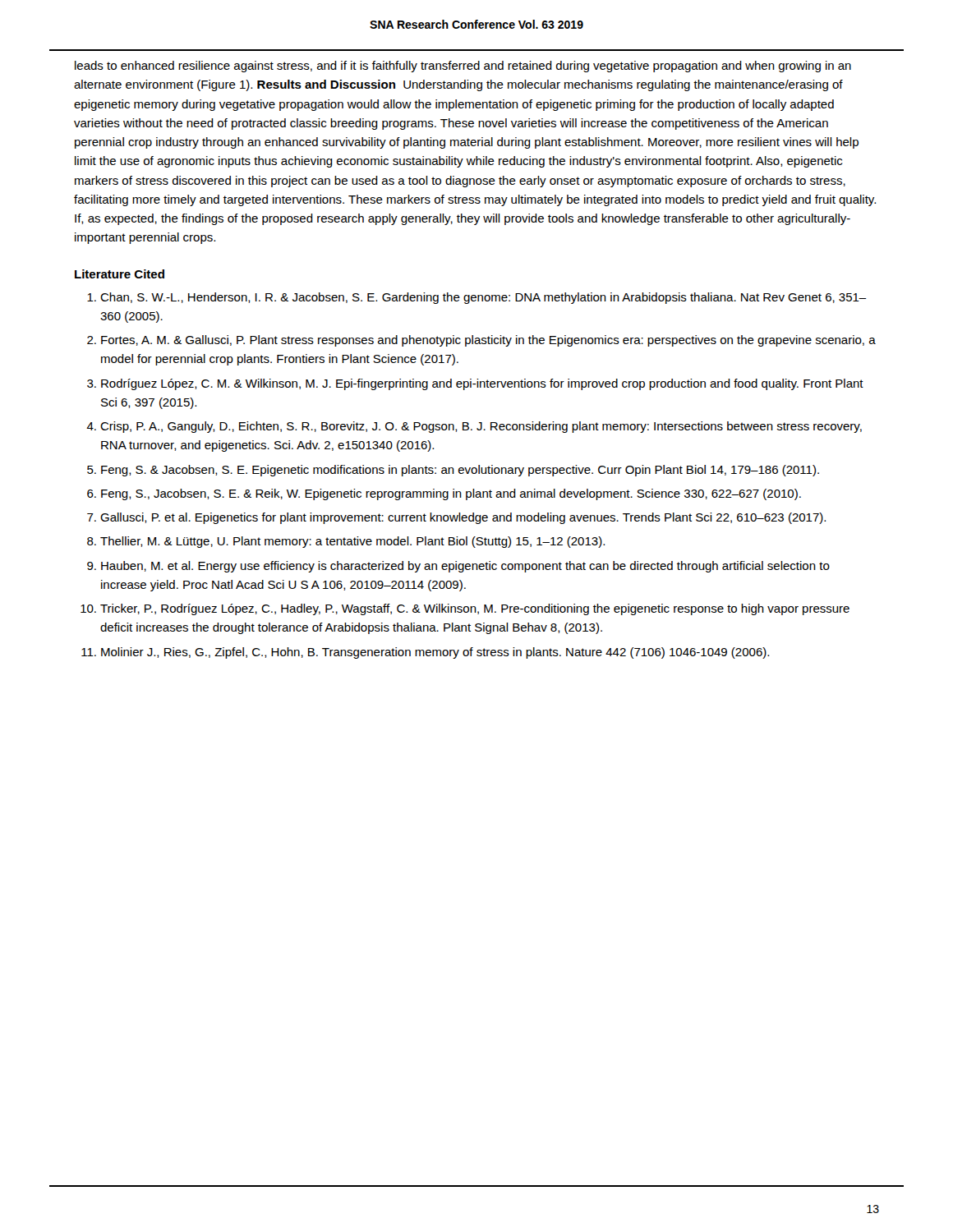Navigate to the element starting "5. Feng, S. &"
The image size is (953, 1232).
pyautogui.click(x=476, y=469)
